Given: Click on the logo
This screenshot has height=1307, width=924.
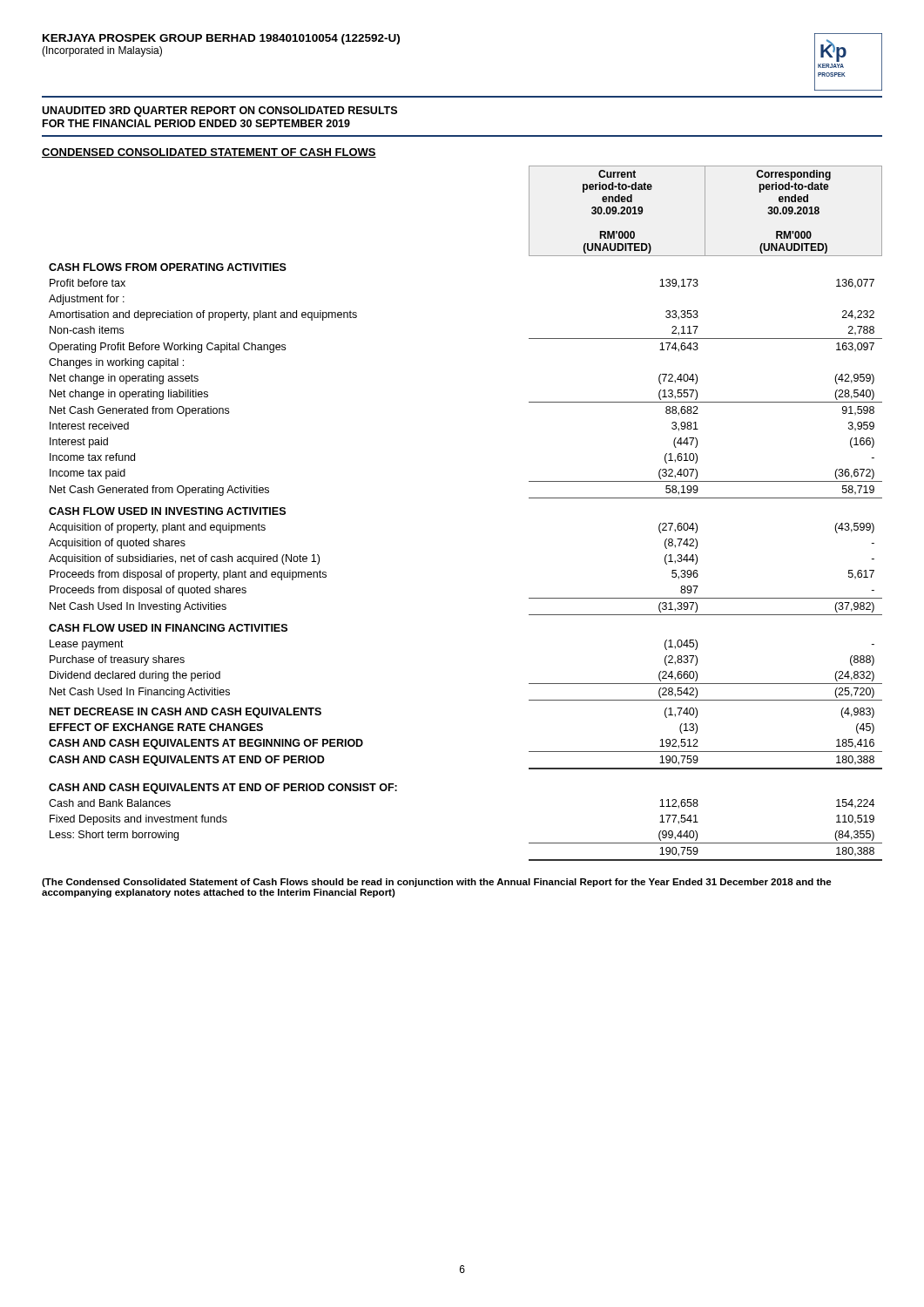Looking at the screenshot, I should click(x=848, y=62).
